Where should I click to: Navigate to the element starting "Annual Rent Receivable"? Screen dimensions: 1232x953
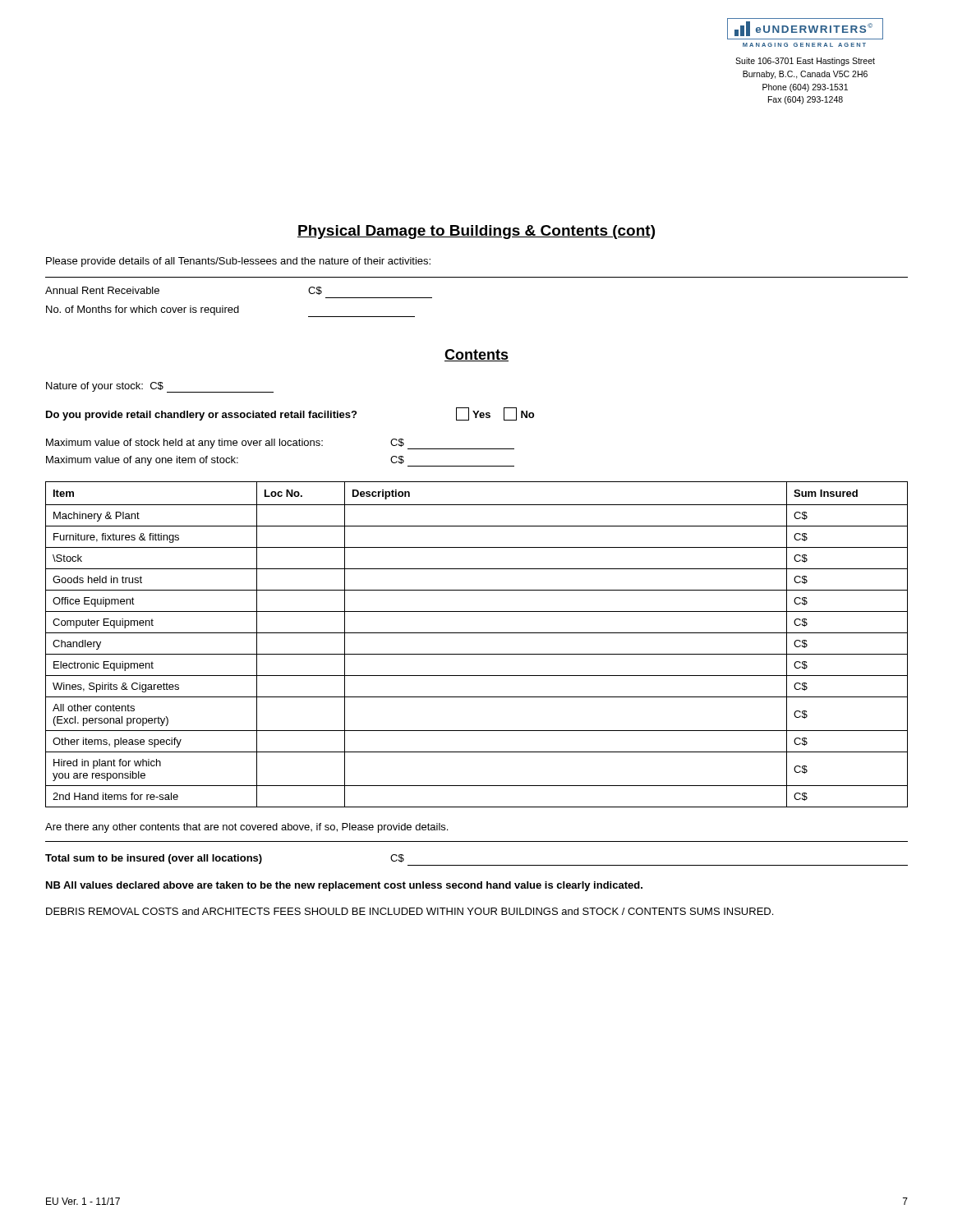239,302
